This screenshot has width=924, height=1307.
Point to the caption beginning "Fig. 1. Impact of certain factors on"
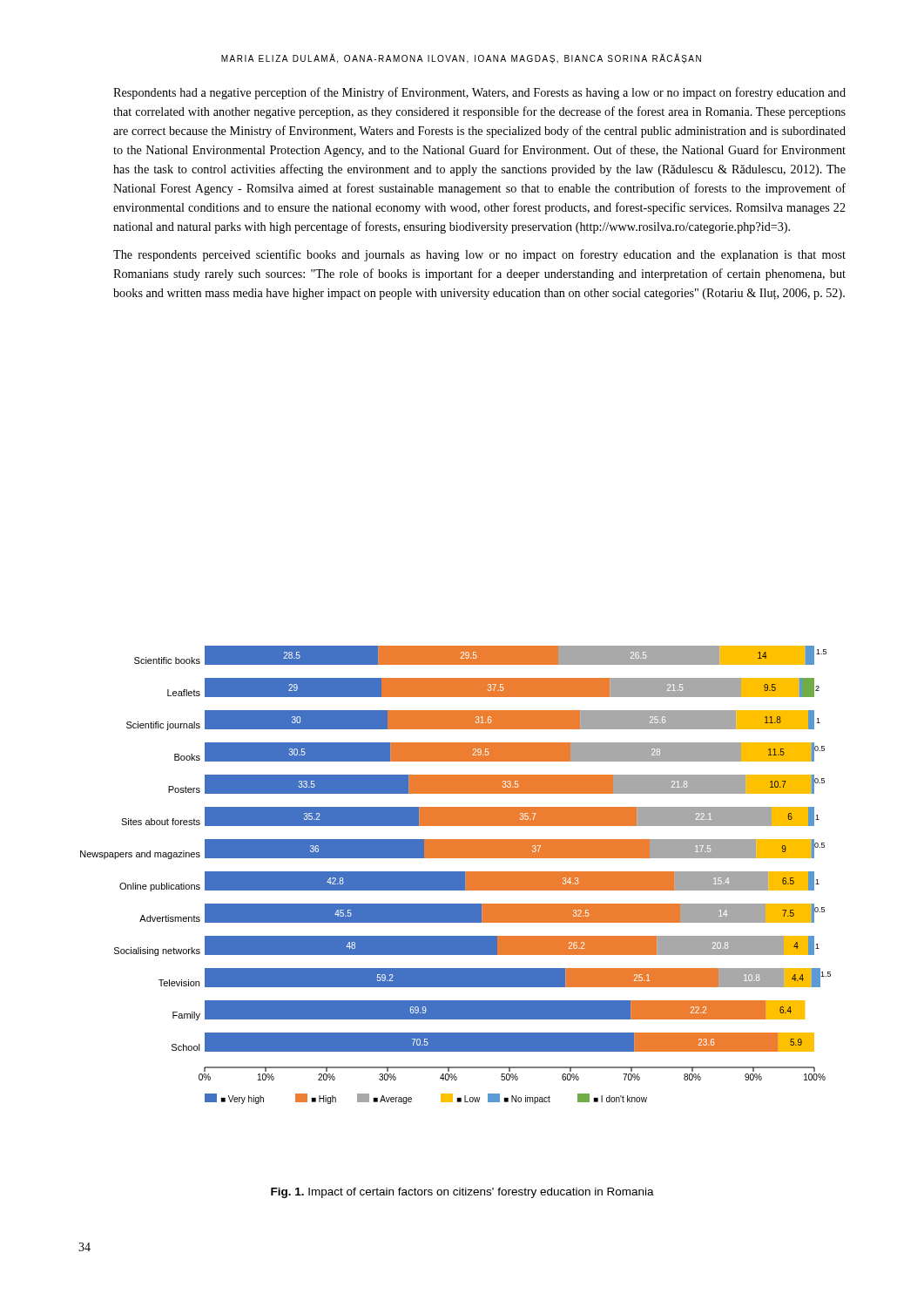[x=462, y=1192]
